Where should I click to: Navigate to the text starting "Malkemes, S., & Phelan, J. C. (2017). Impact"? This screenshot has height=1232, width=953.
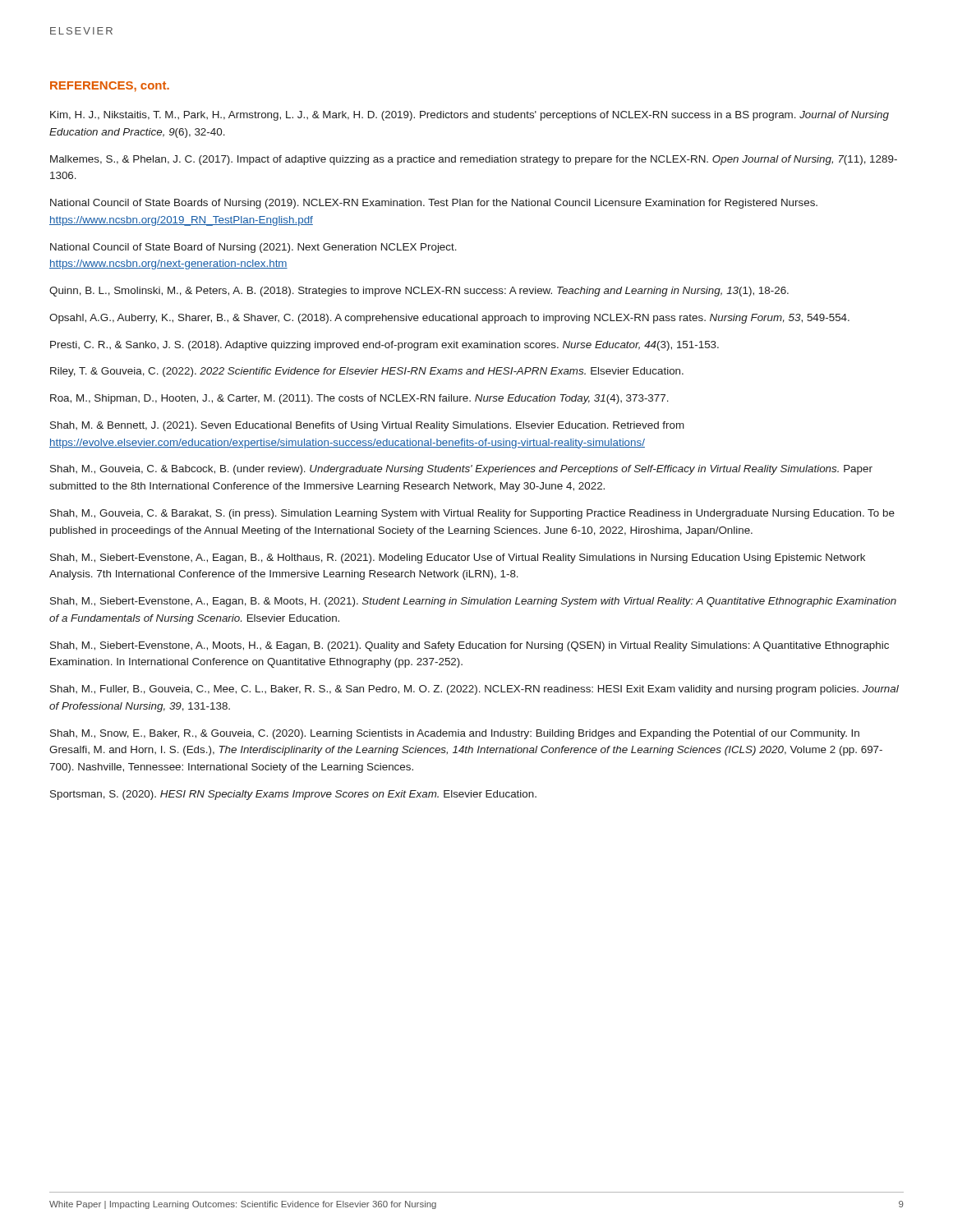473,167
